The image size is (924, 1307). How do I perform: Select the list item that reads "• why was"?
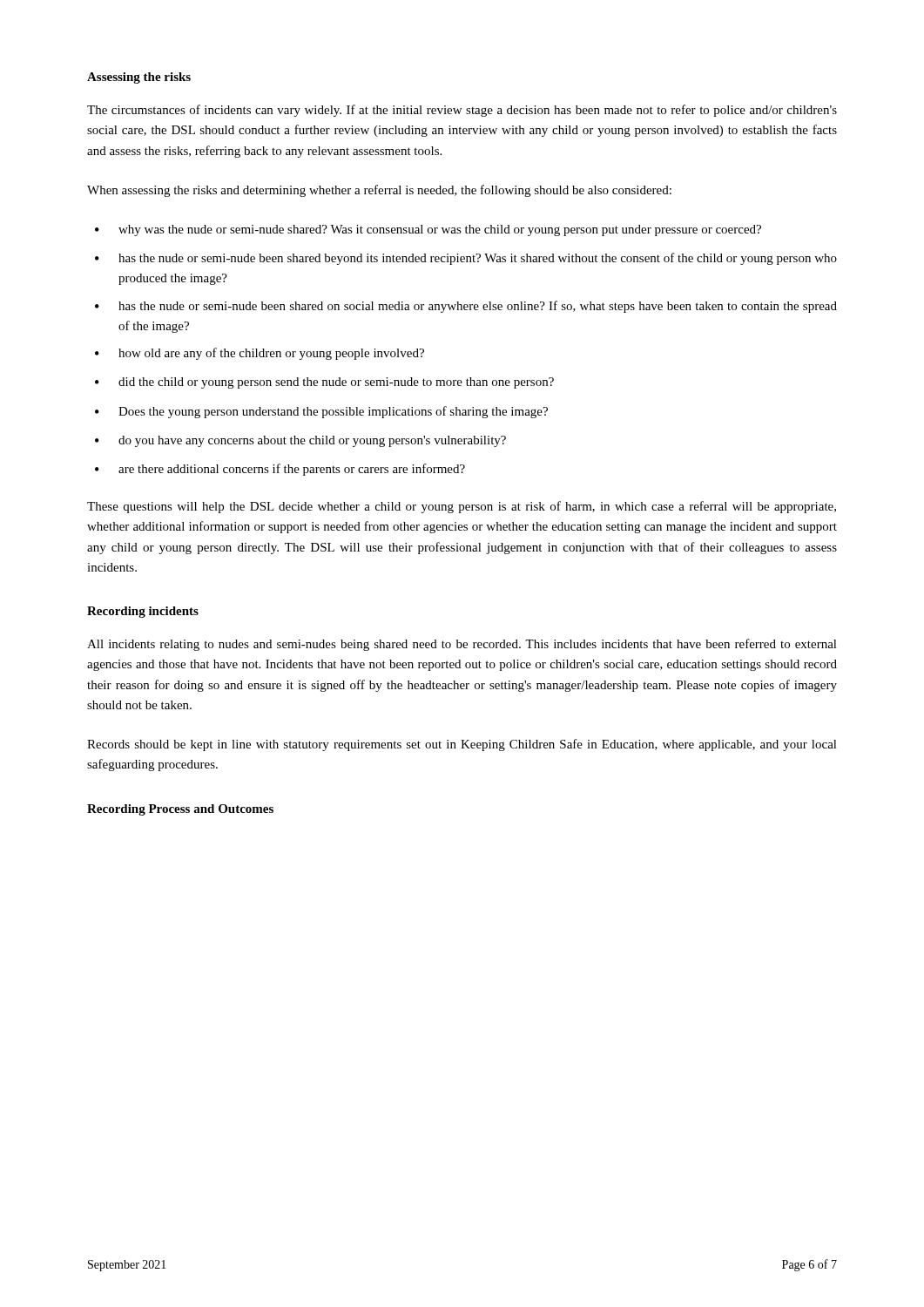462,231
